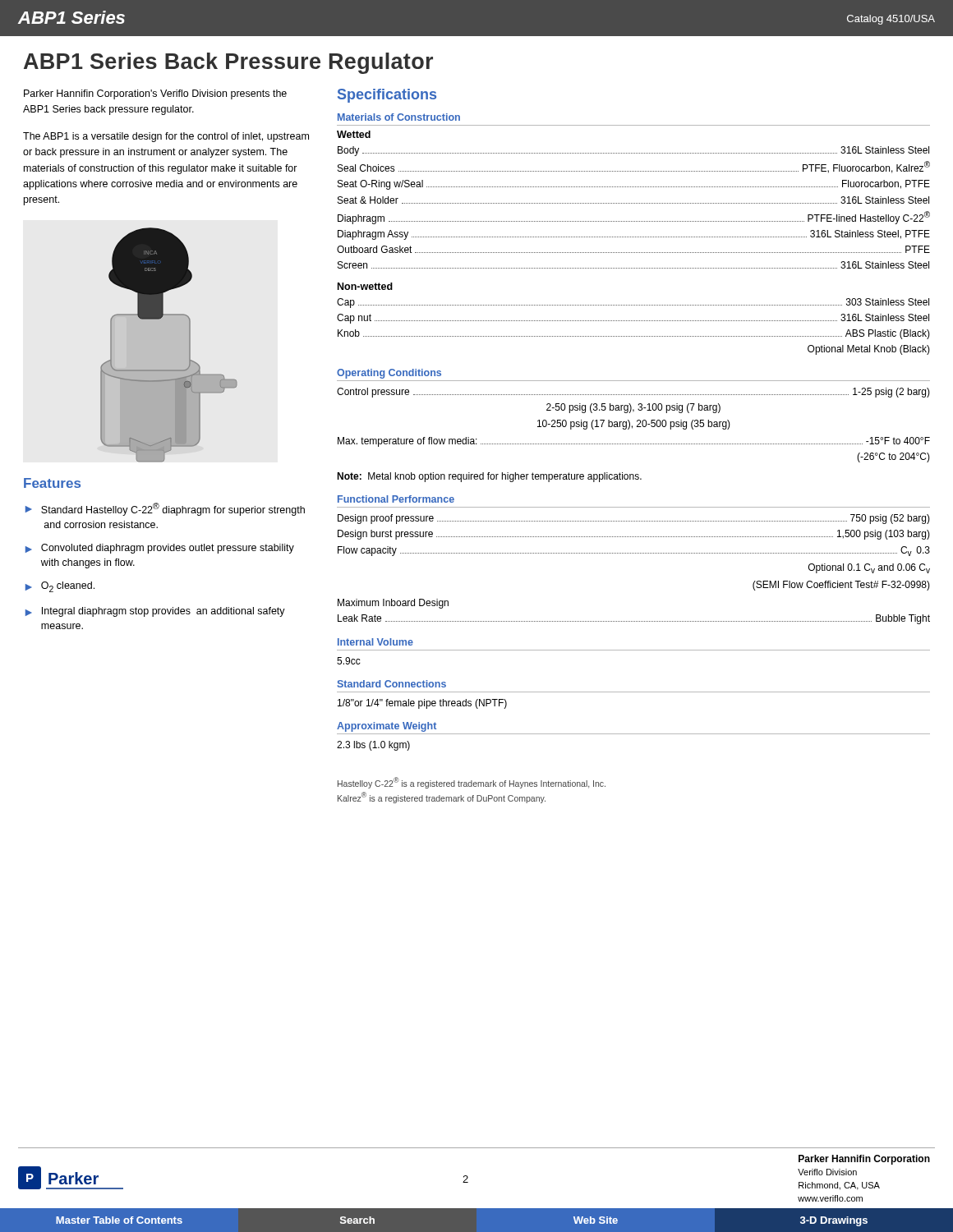Select the list item containing "► Integral diaphragm stop"
This screenshot has width=953, height=1232.
click(x=167, y=618)
